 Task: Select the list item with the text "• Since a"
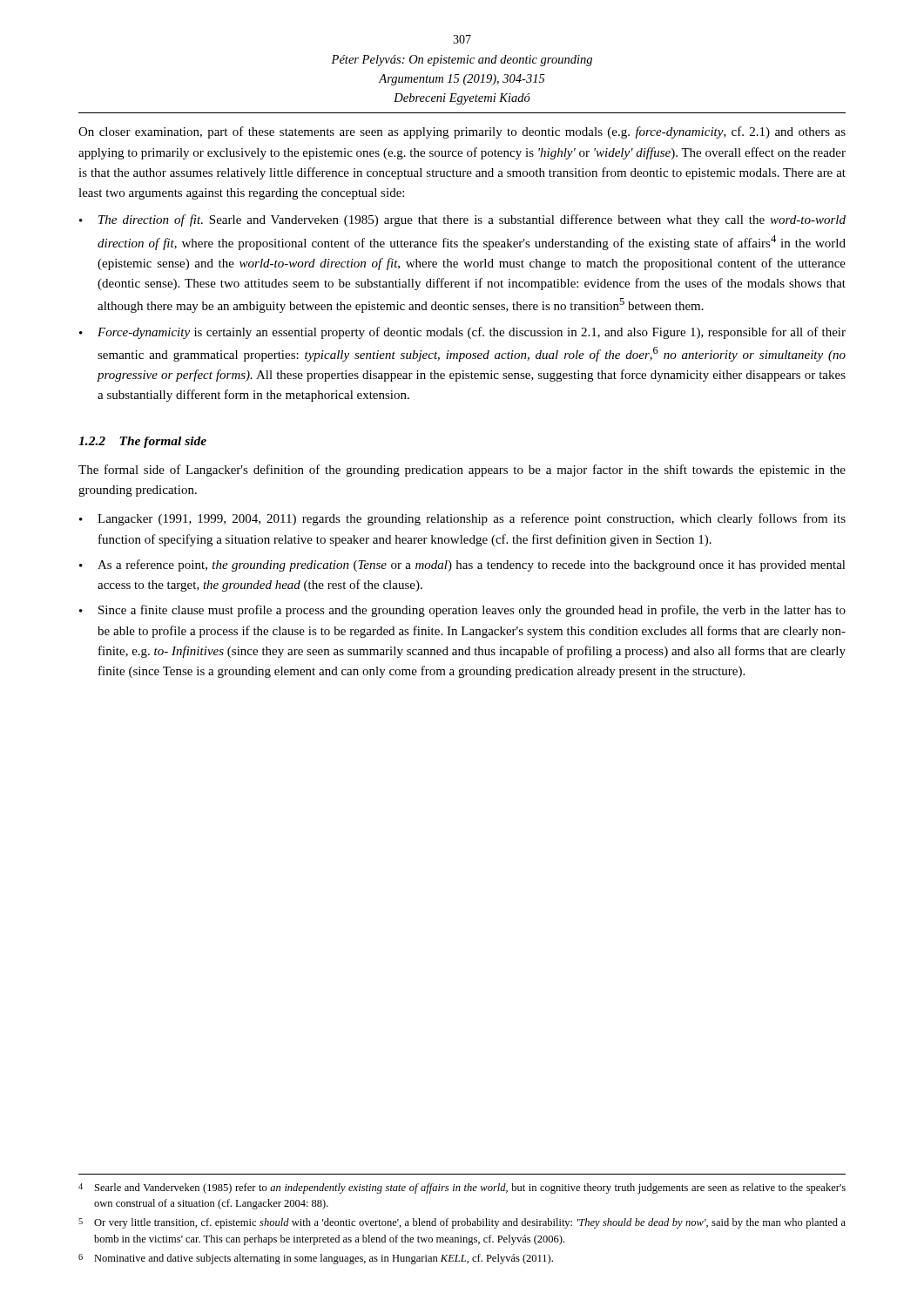[462, 641]
